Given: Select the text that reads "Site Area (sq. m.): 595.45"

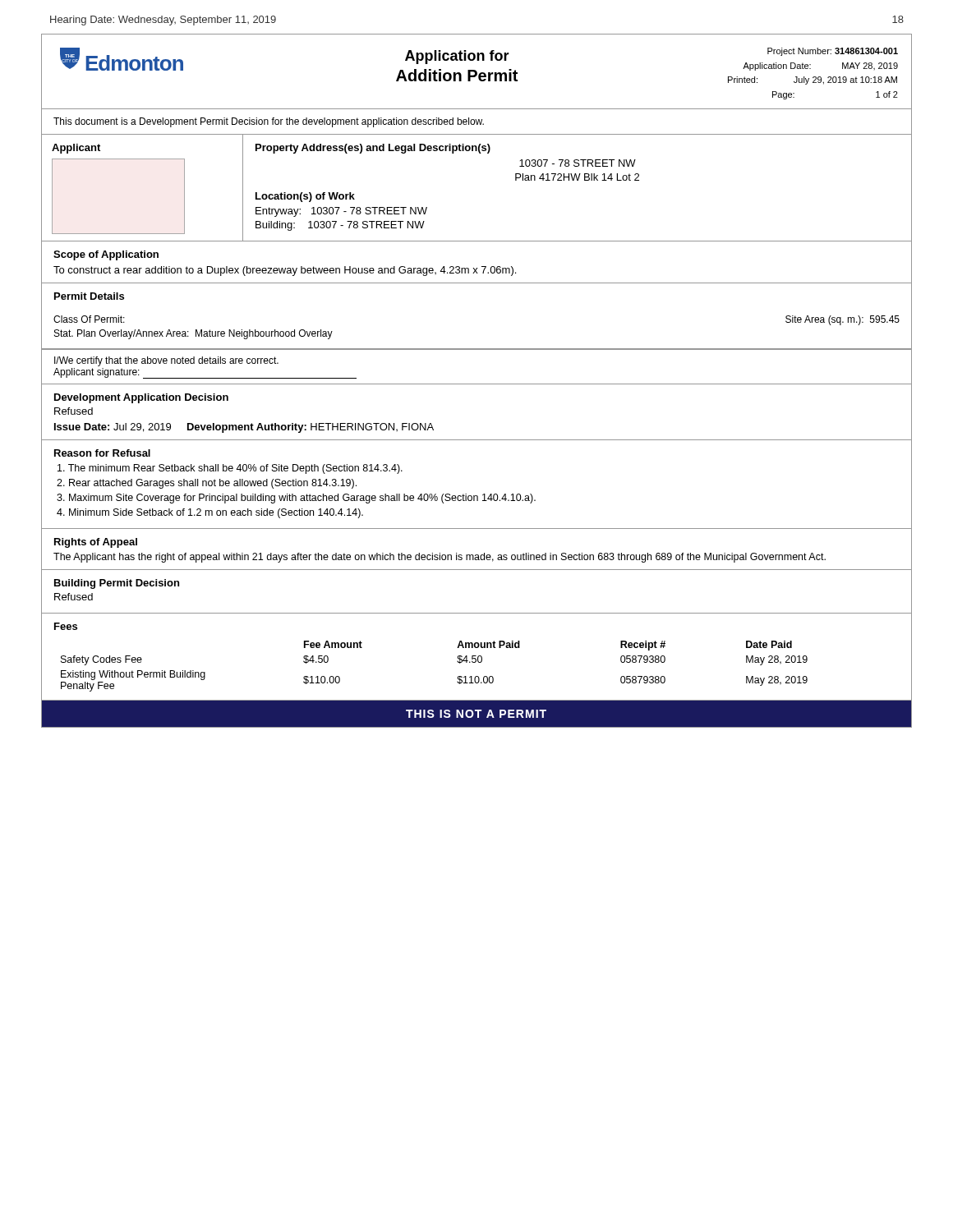Looking at the screenshot, I should point(843,320).
